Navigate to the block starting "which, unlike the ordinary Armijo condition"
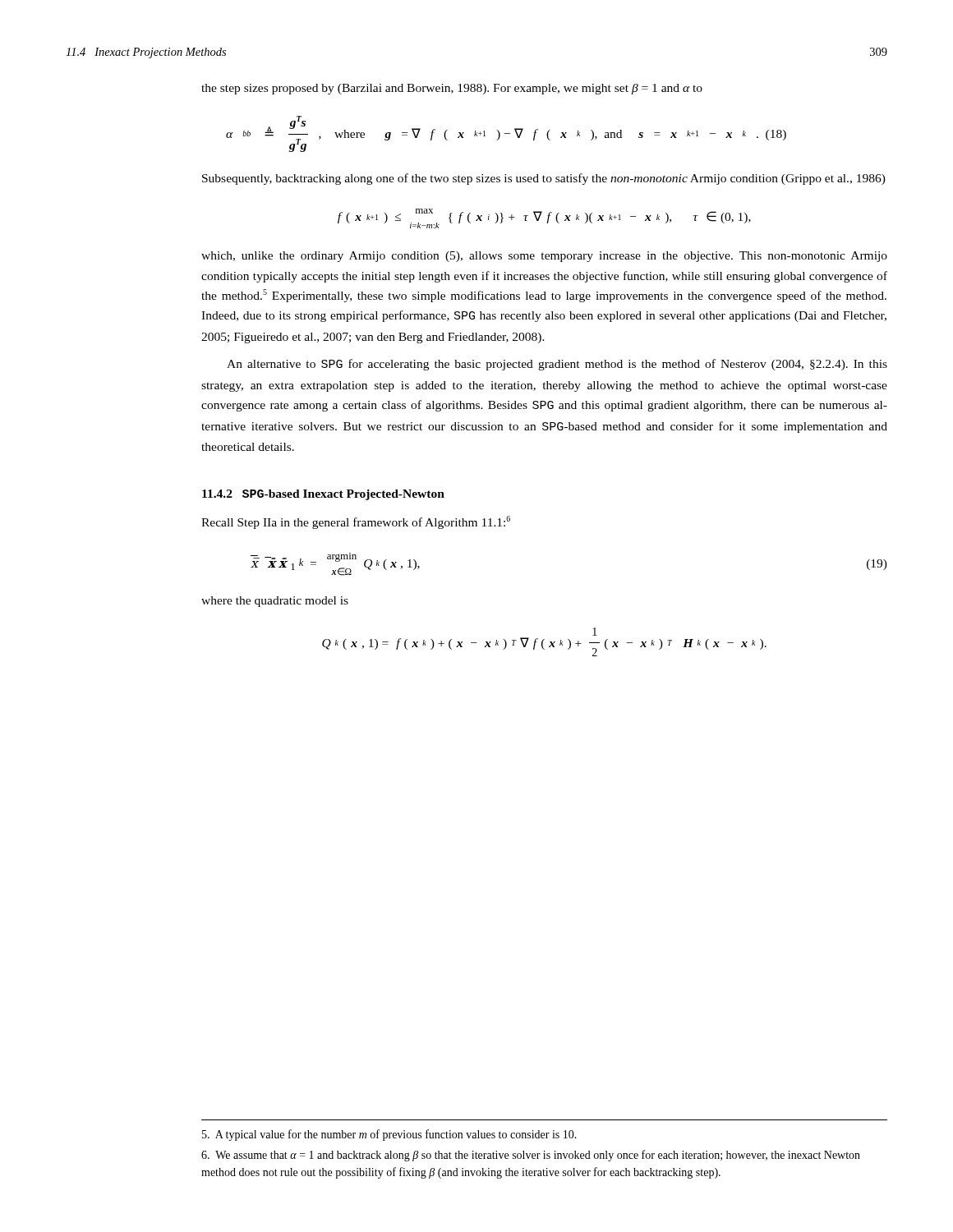 pyautogui.click(x=544, y=296)
